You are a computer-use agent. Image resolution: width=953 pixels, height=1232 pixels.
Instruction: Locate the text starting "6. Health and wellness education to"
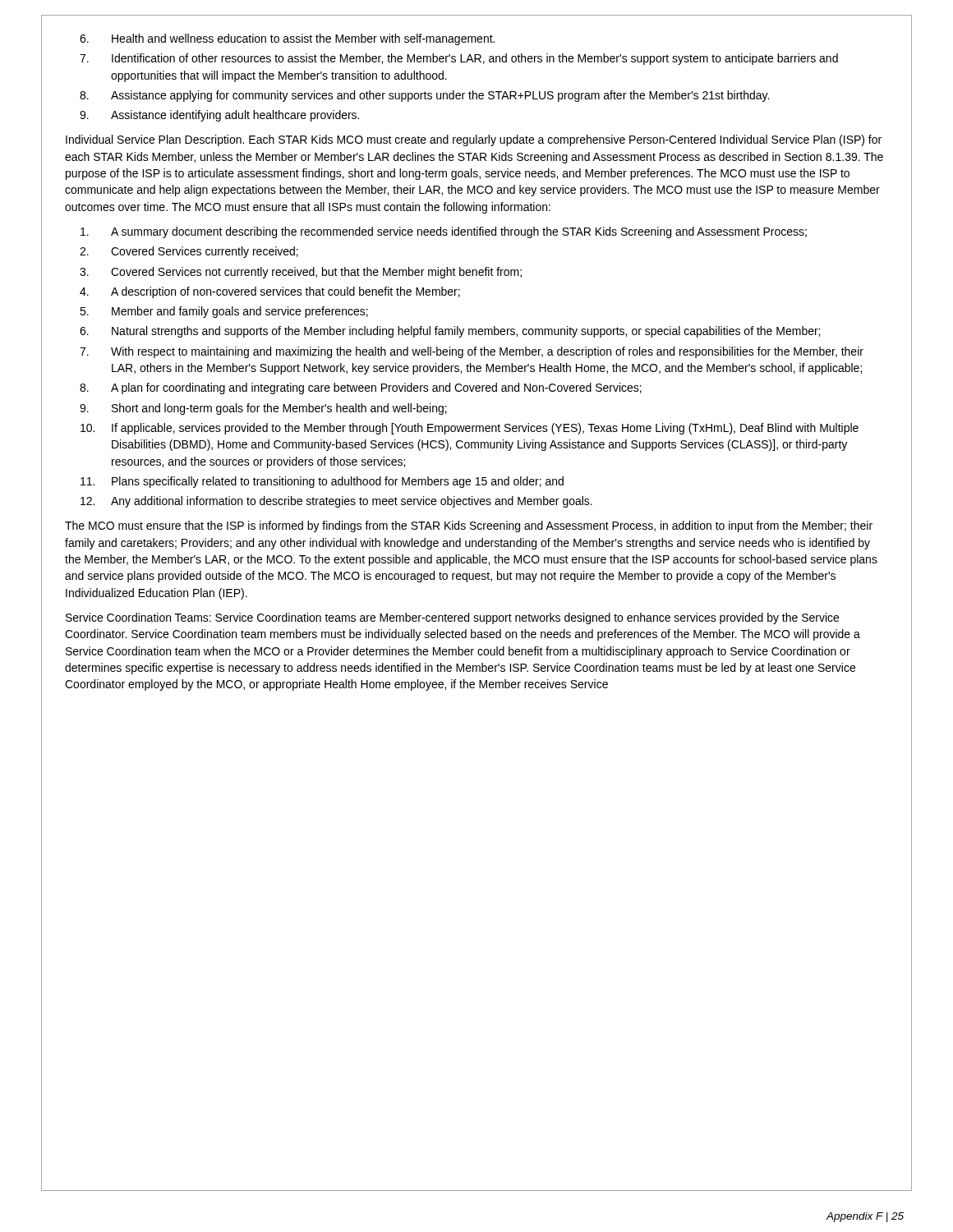[476, 39]
